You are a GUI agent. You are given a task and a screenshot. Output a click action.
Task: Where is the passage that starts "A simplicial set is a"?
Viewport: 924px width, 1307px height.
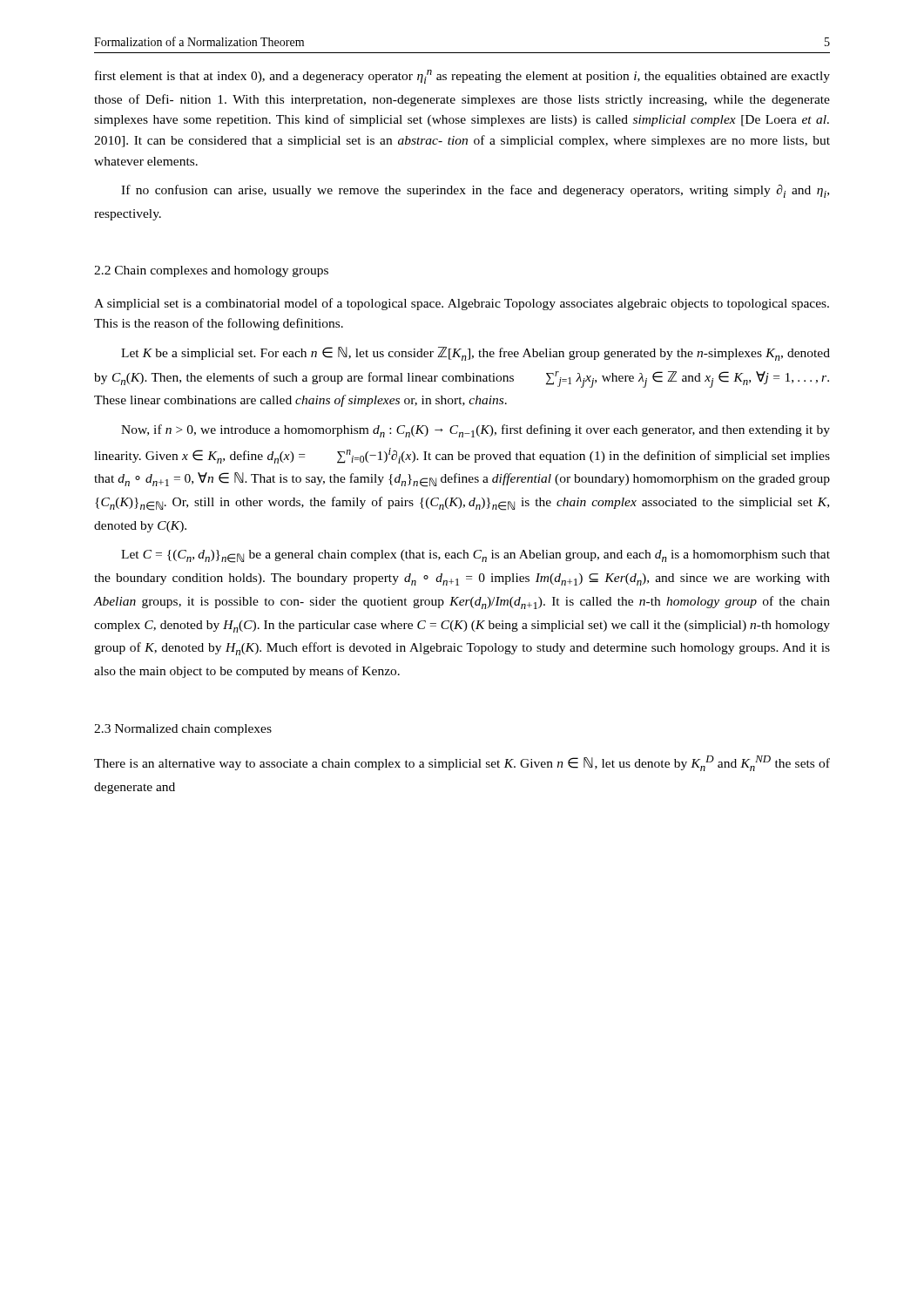[462, 313]
